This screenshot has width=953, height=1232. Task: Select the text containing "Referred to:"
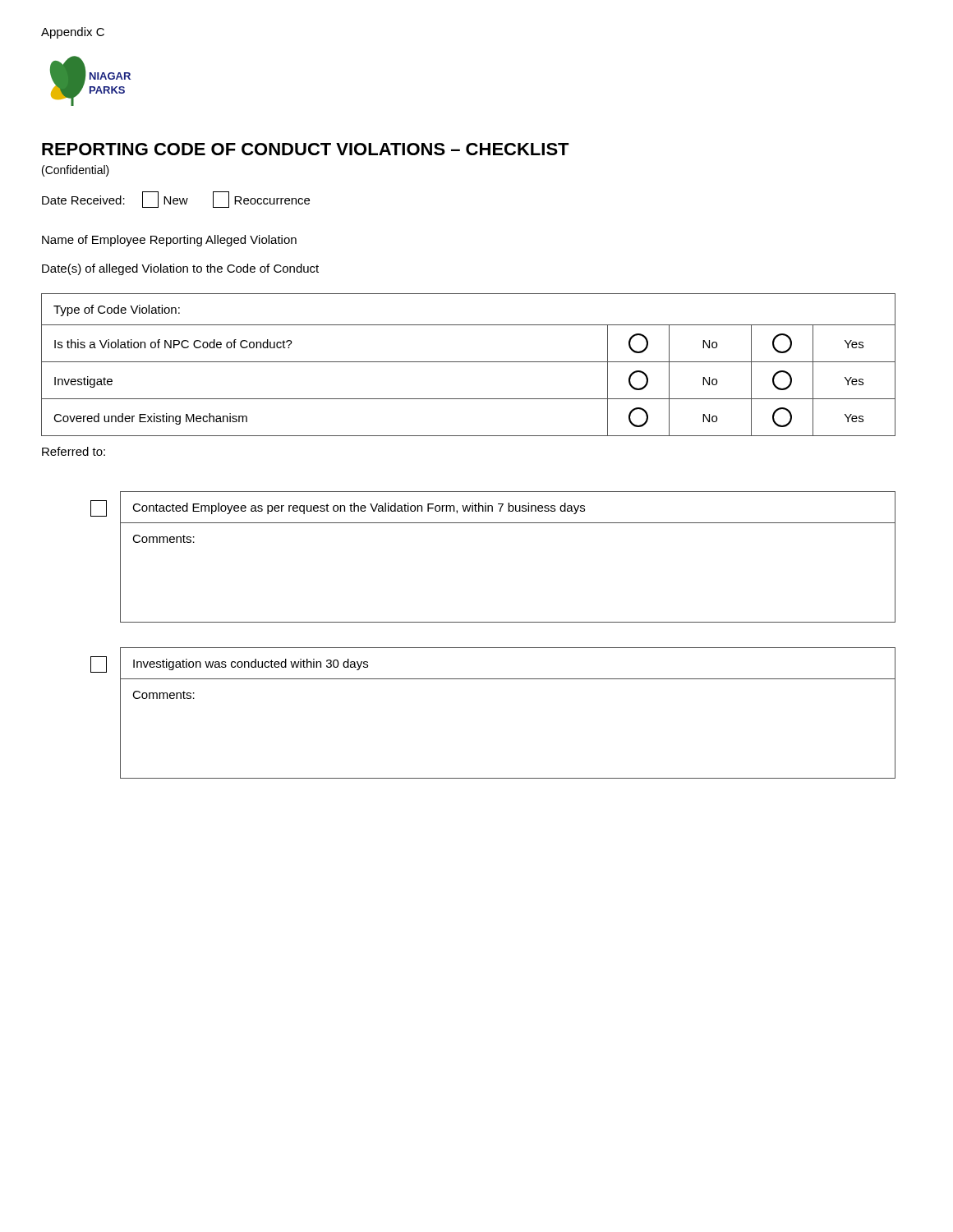[x=74, y=451]
